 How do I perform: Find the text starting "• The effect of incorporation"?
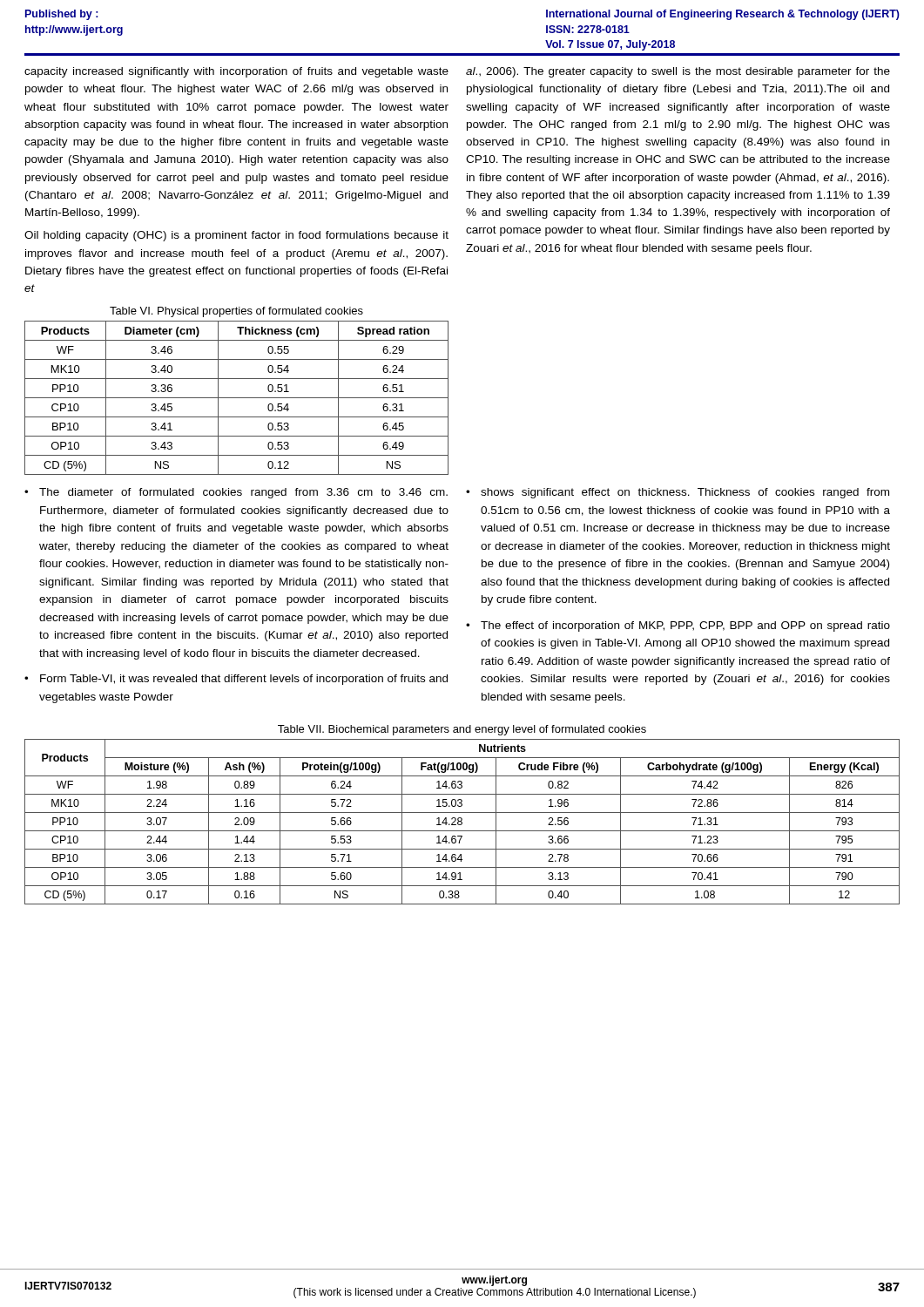(678, 661)
